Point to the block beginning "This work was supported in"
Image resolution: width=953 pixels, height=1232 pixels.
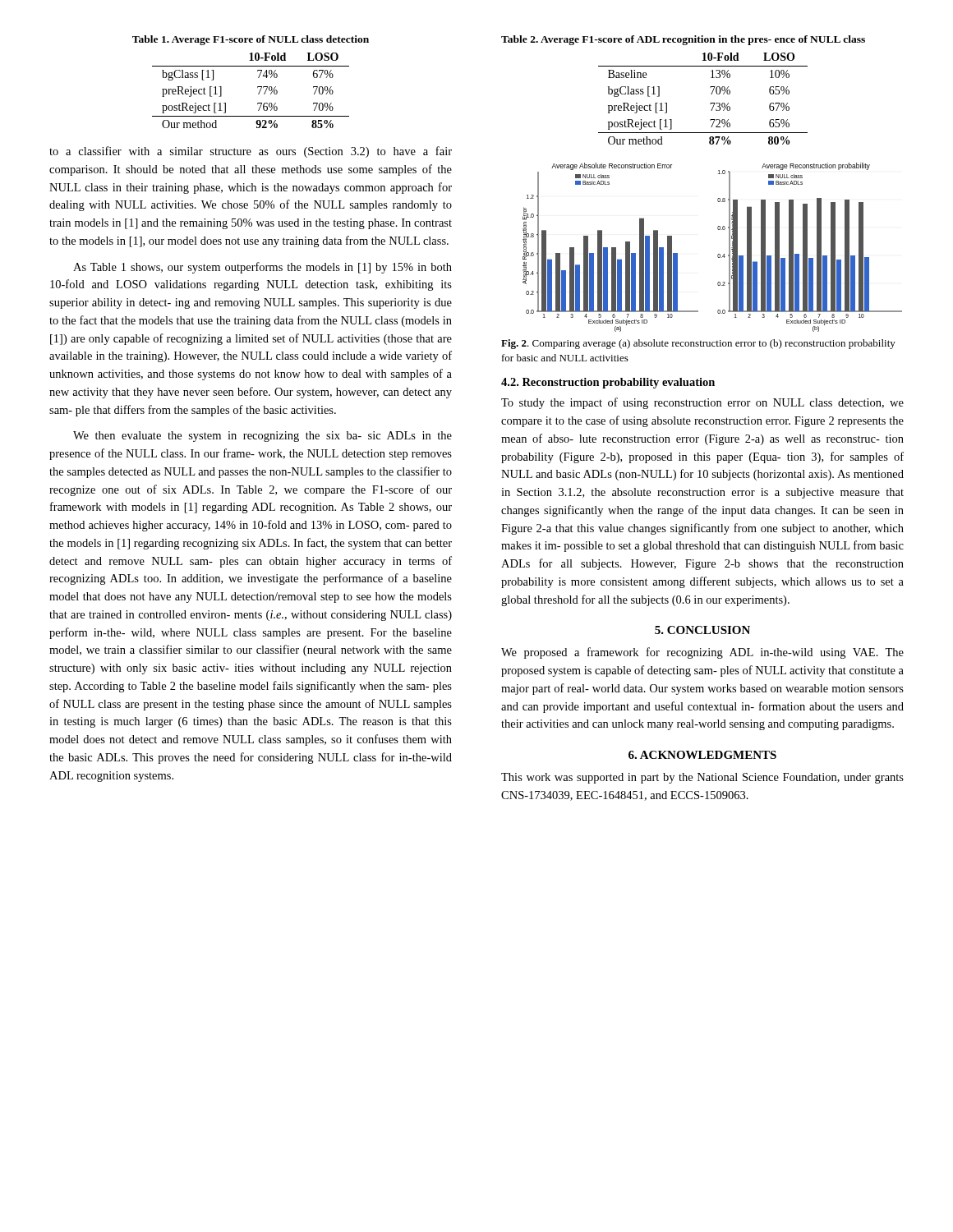coord(702,786)
